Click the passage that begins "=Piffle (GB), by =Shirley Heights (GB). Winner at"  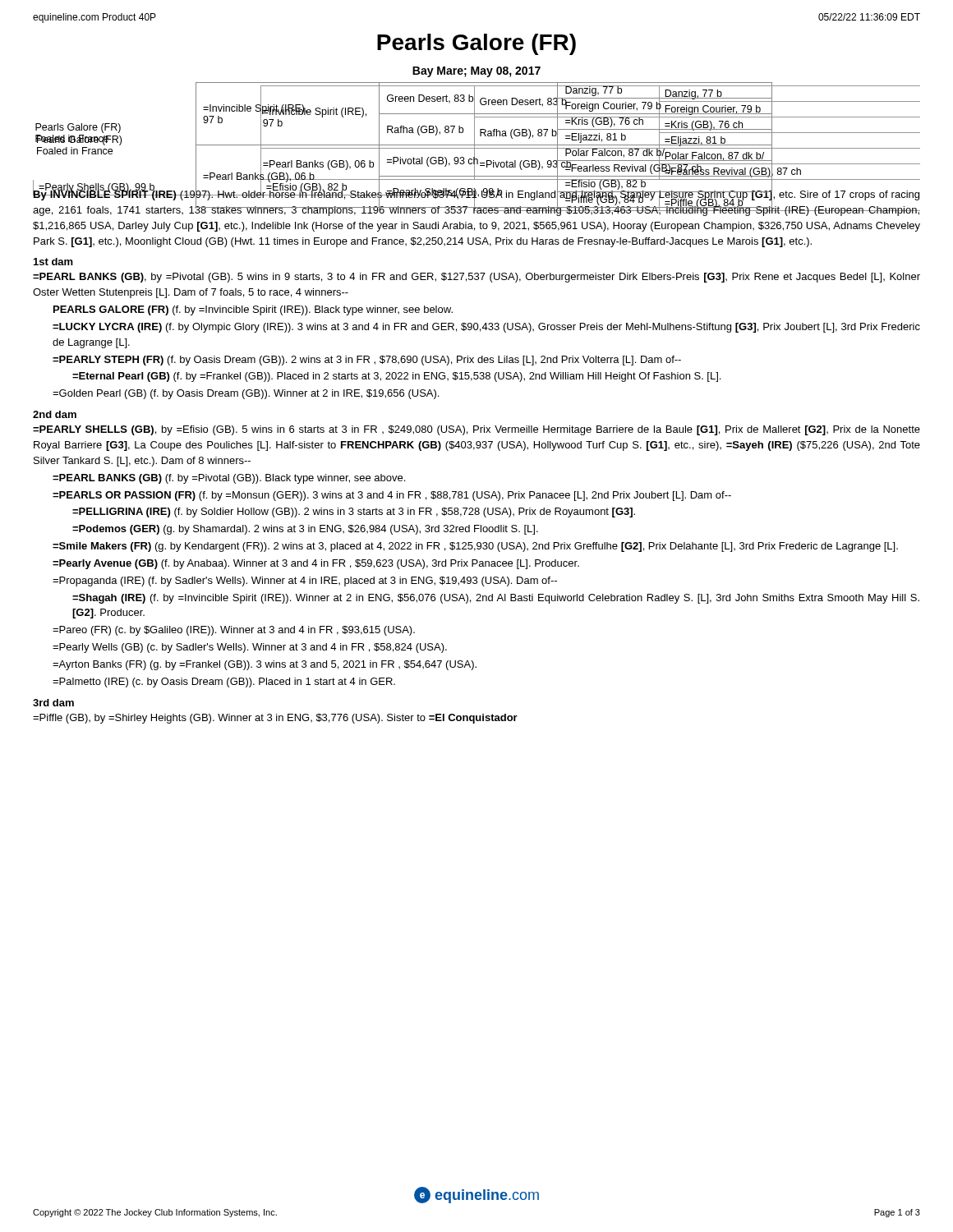(275, 717)
